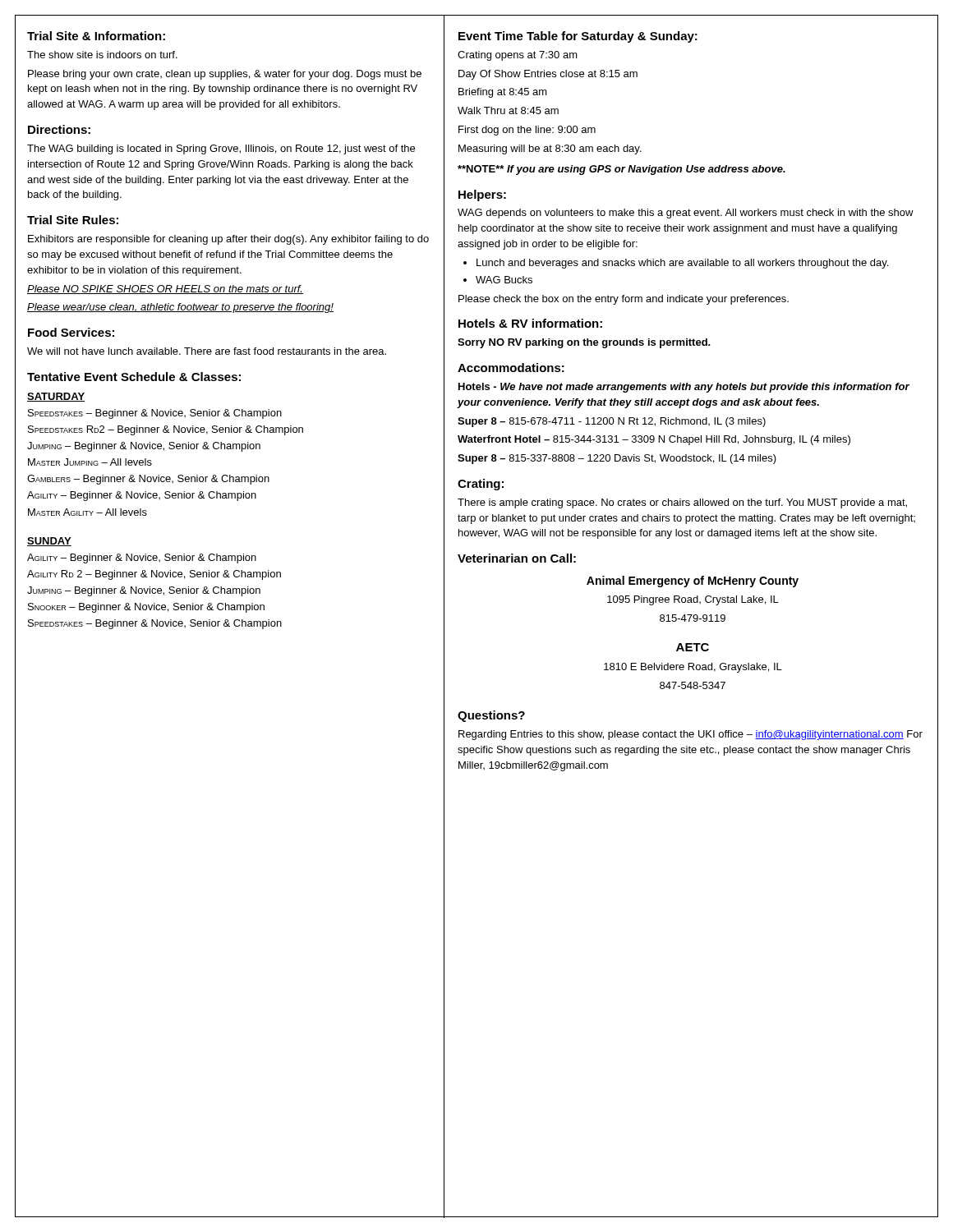This screenshot has height=1232, width=953.
Task: Select the element starting "Regarding Entries to this show,"
Action: tap(693, 750)
